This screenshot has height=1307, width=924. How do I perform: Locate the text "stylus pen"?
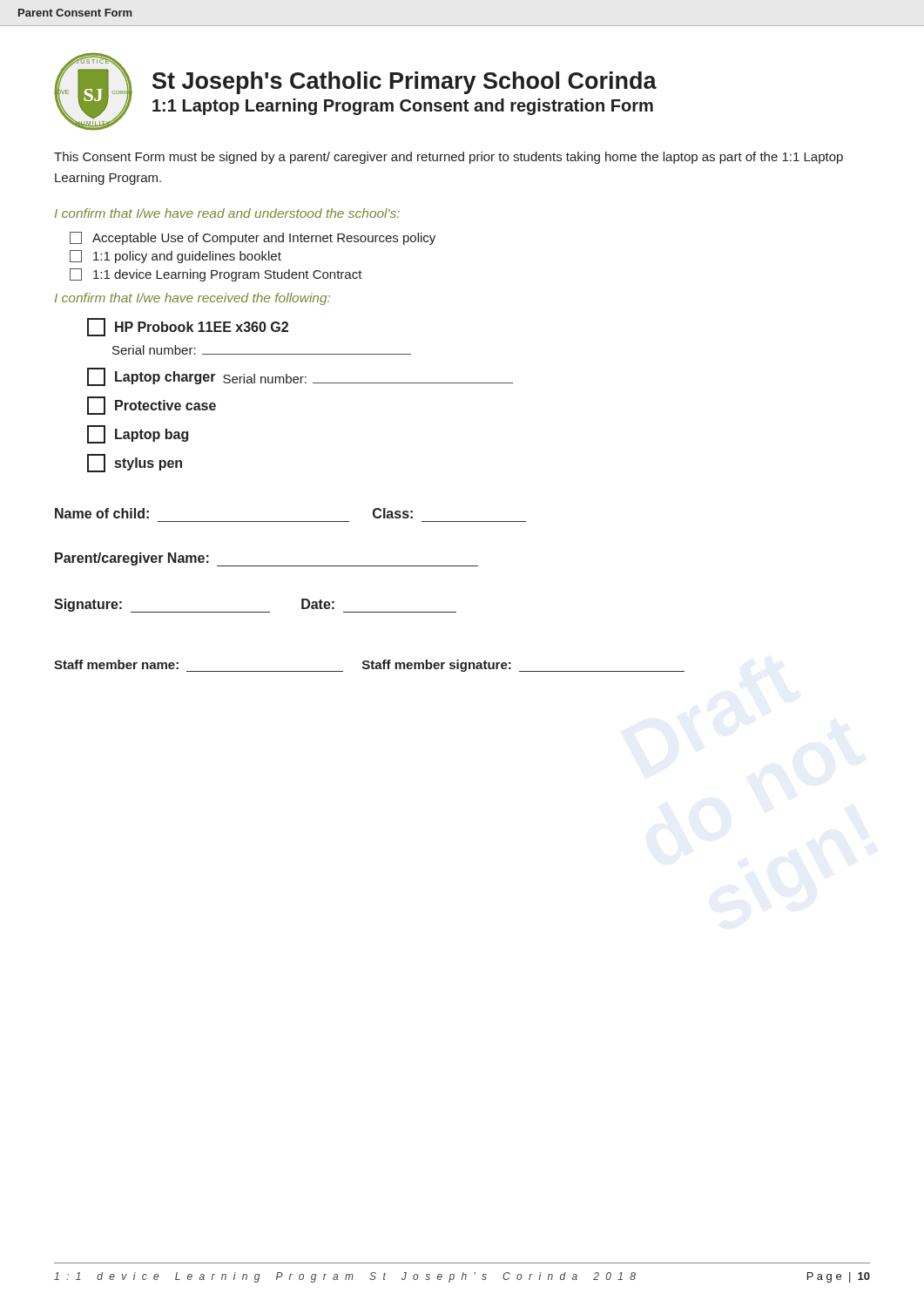coord(135,463)
